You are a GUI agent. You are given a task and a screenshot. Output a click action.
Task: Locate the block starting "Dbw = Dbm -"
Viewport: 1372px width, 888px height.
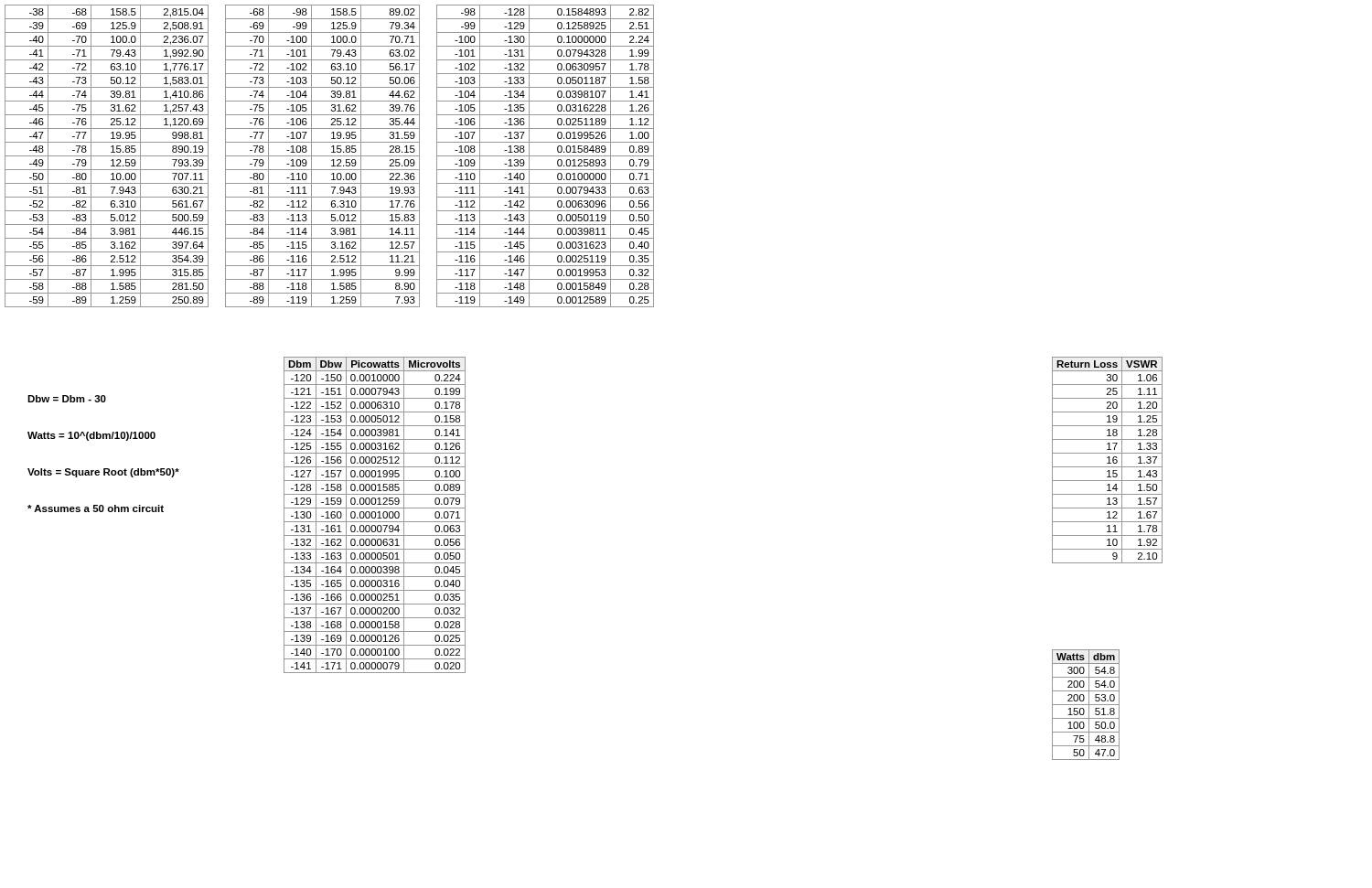67,399
